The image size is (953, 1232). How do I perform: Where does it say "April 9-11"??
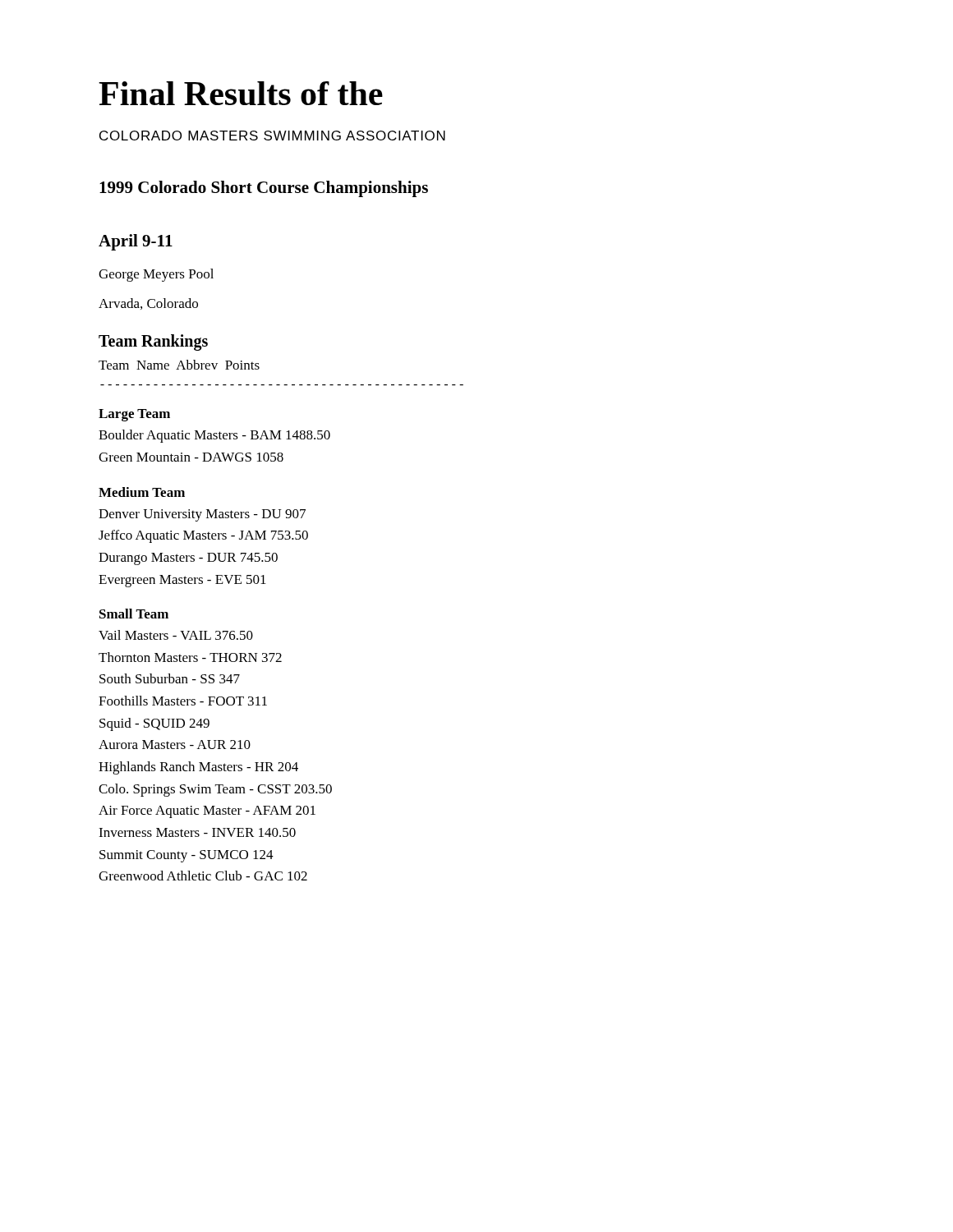tap(136, 241)
